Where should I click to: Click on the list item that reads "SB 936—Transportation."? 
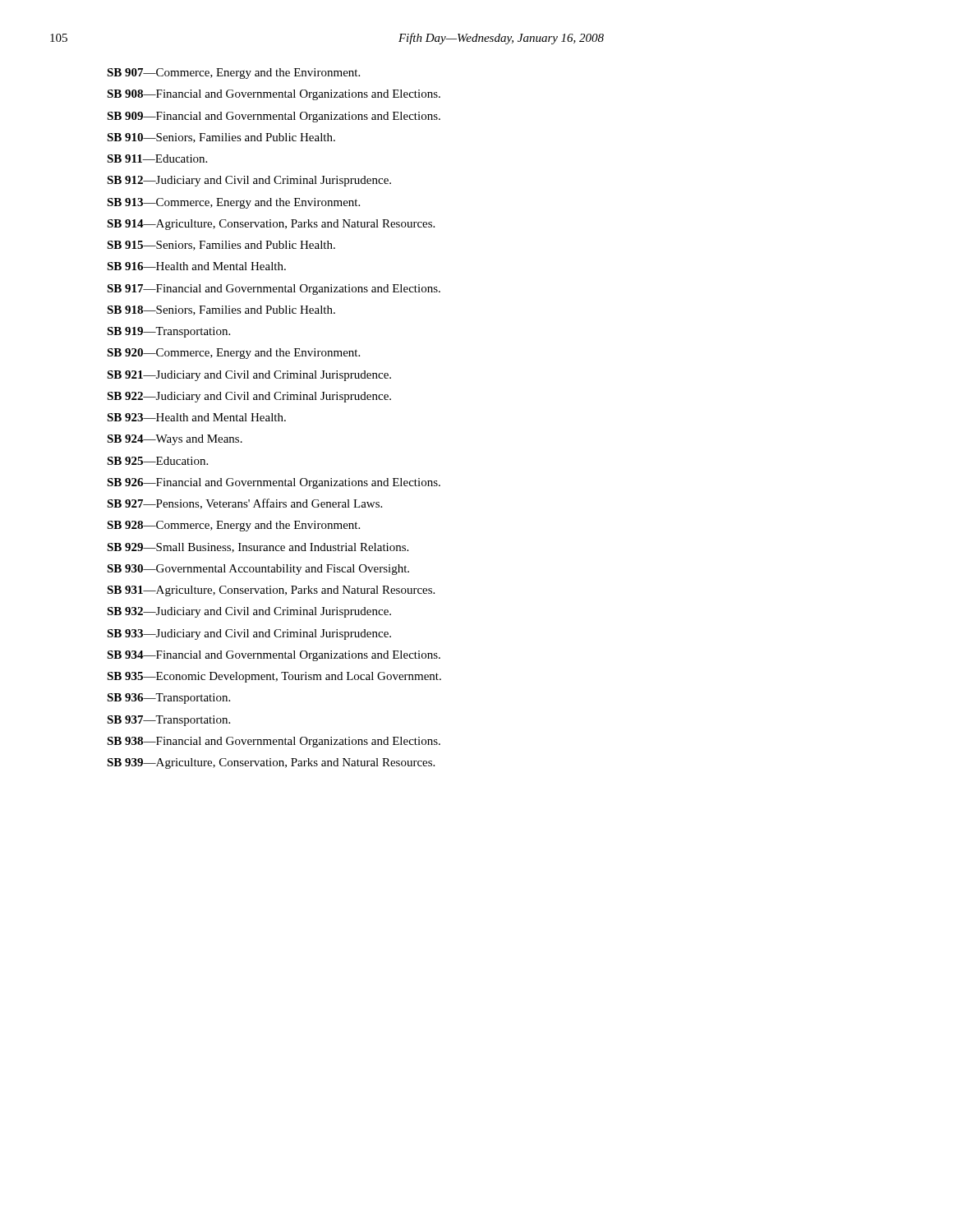(x=169, y=697)
